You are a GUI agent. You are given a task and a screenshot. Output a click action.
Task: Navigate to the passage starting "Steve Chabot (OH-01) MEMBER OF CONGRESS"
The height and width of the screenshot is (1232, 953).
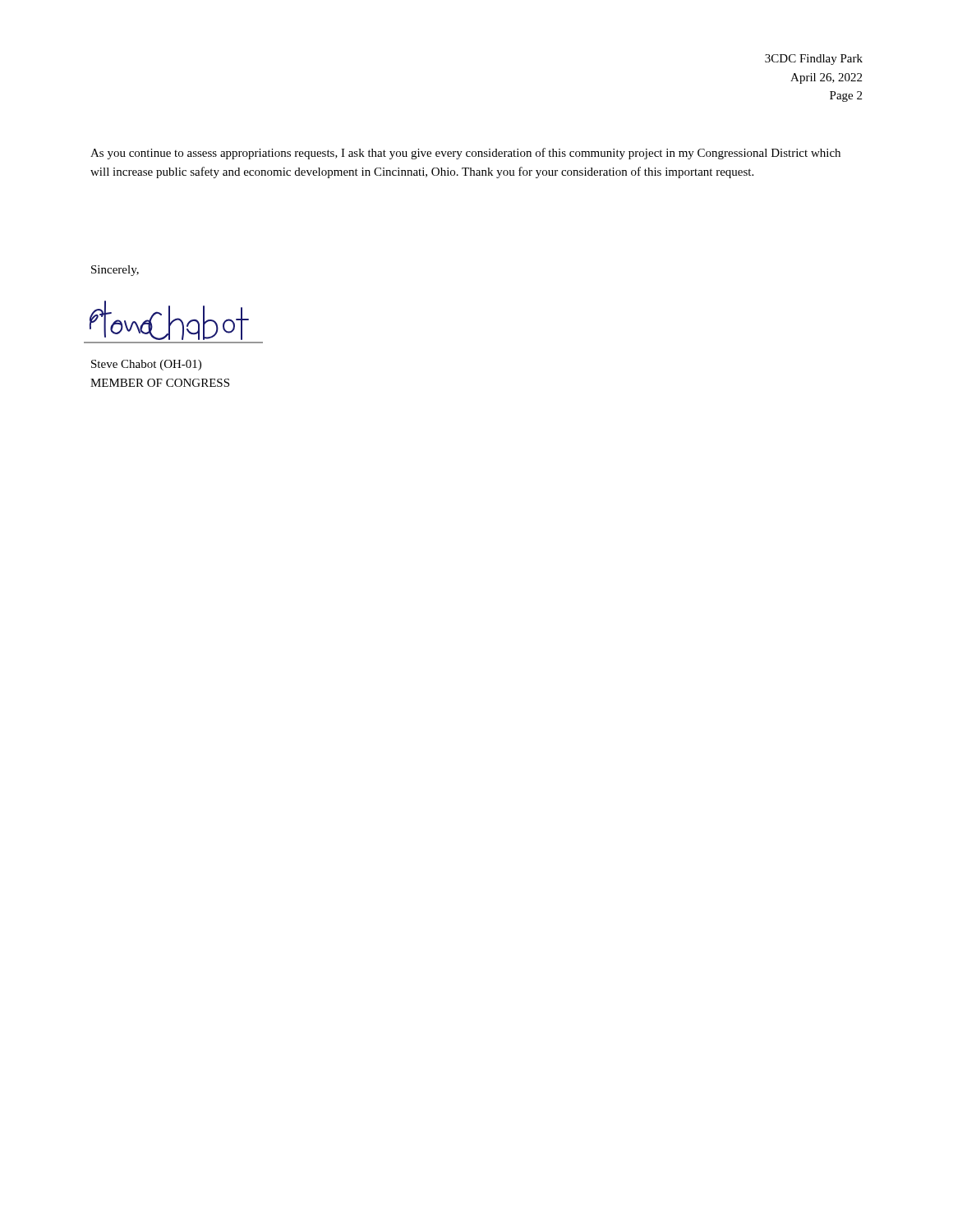pyautogui.click(x=160, y=373)
